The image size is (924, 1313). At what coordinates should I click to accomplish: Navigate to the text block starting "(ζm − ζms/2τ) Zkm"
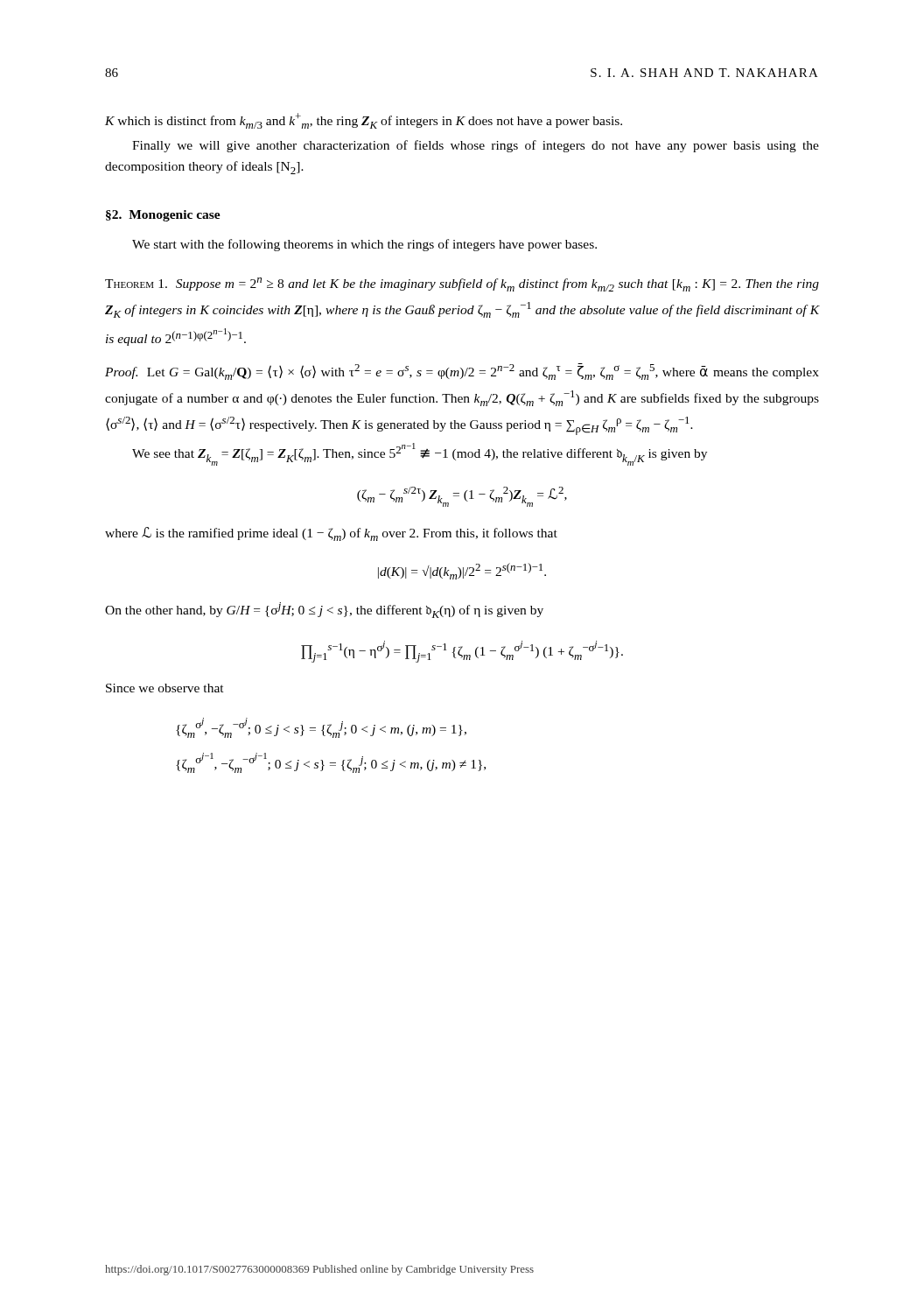pyautogui.click(x=462, y=496)
